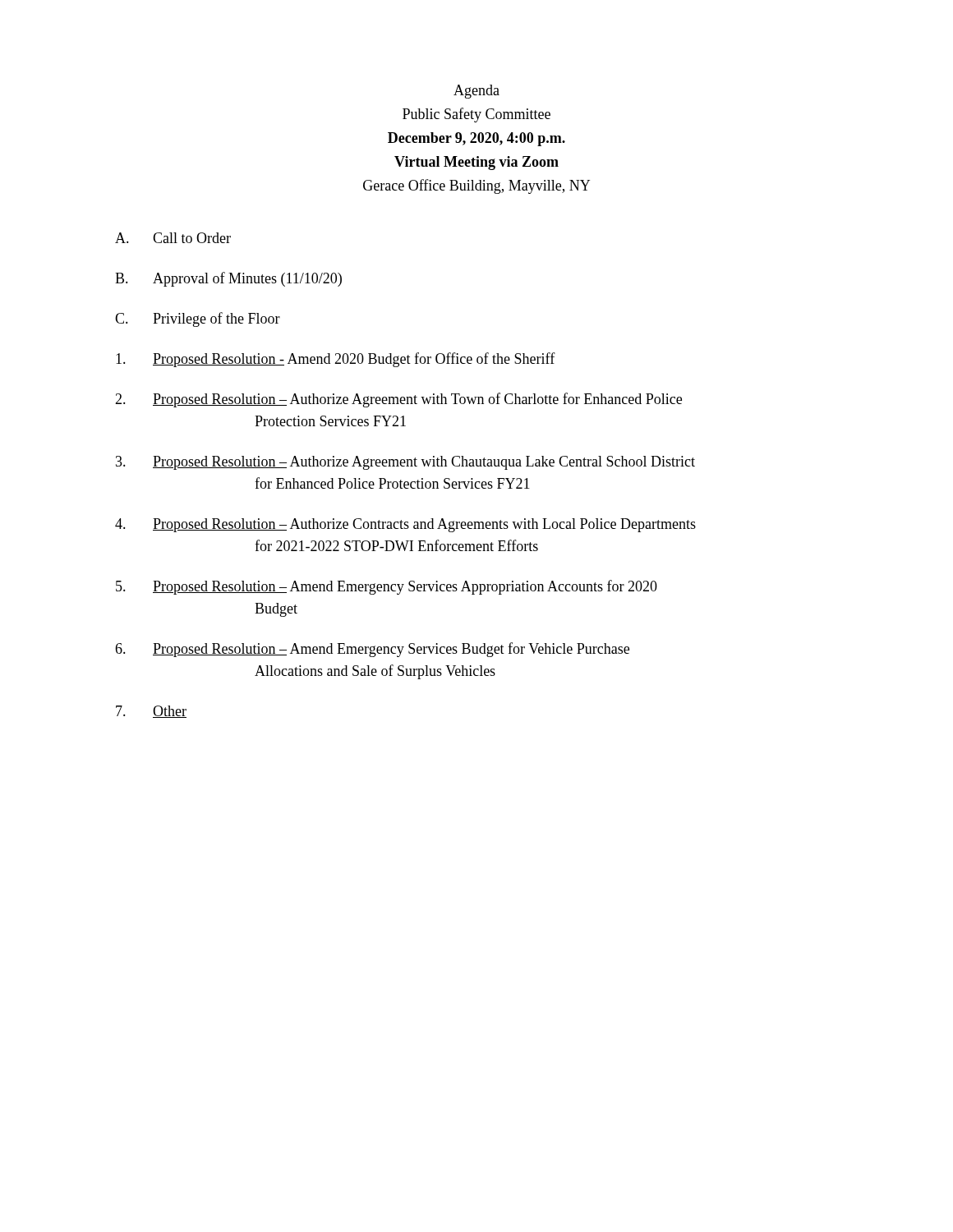Image resolution: width=953 pixels, height=1232 pixels.
Task: Click on the list item containing "3. Proposed Resolution"
Action: 476,473
